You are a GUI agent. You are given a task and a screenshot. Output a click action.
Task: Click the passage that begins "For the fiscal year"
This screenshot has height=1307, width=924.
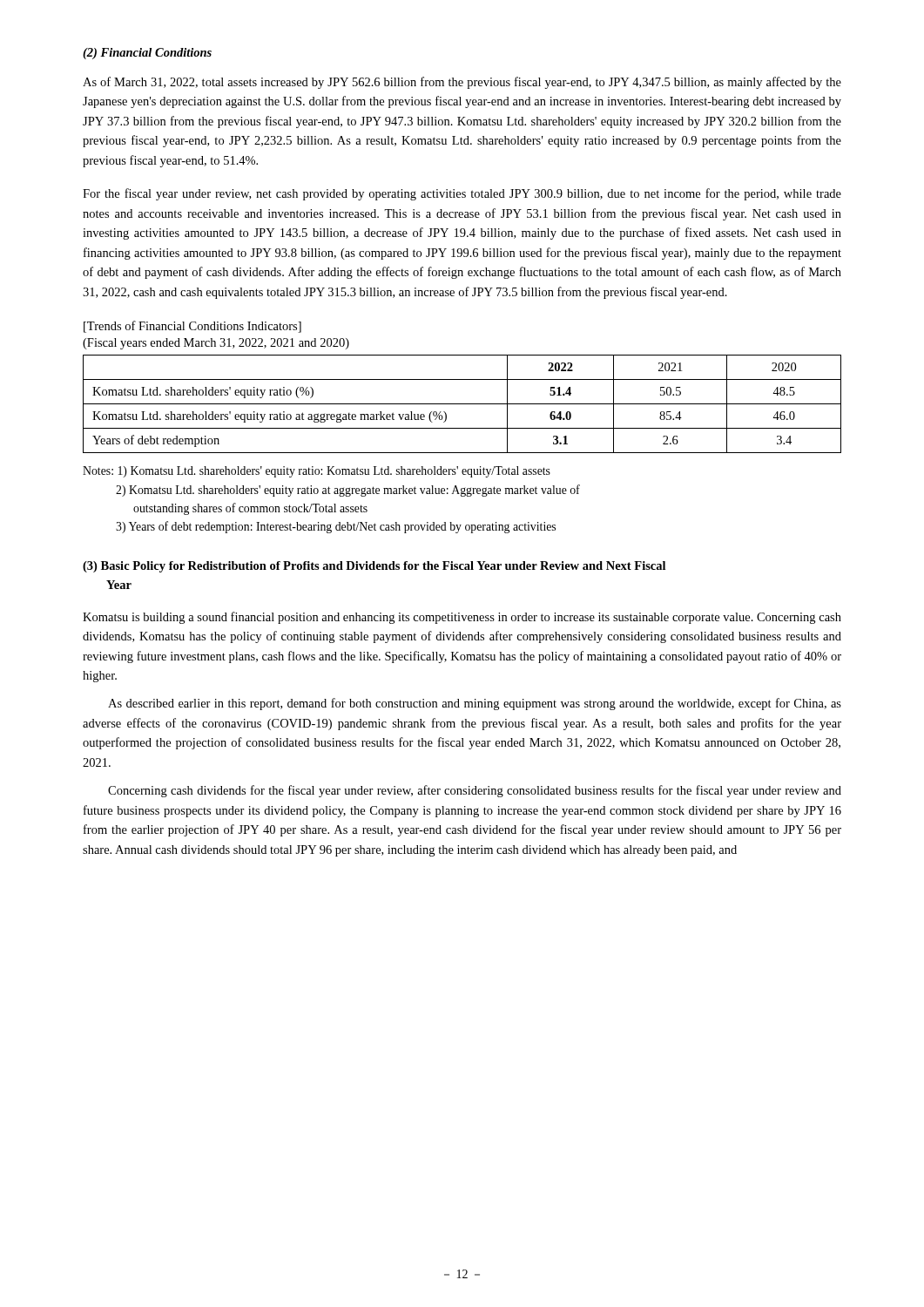coord(462,243)
